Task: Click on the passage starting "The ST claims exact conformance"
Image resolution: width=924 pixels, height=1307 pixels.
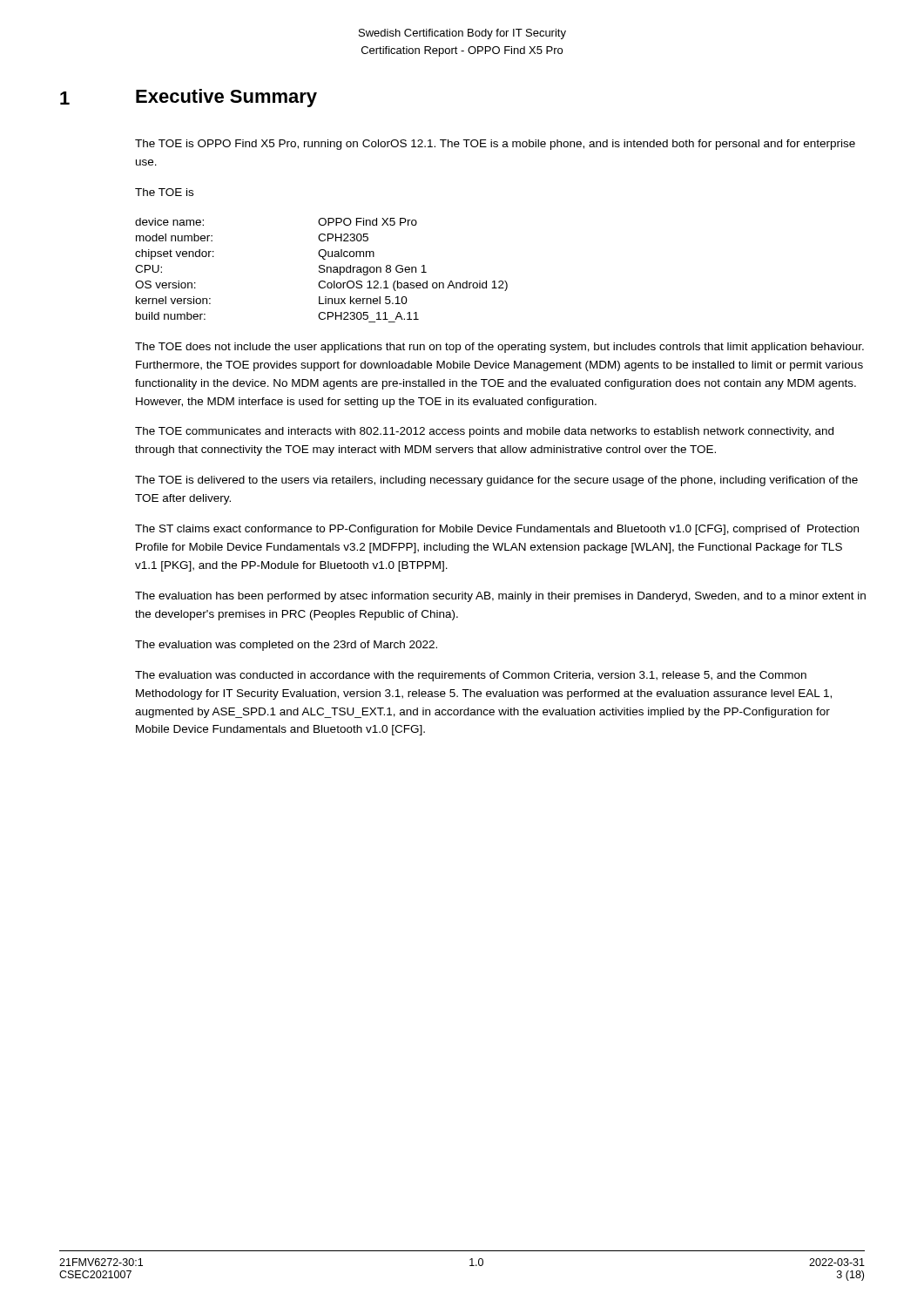Action: pyautogui.click(x=501, y=548)
